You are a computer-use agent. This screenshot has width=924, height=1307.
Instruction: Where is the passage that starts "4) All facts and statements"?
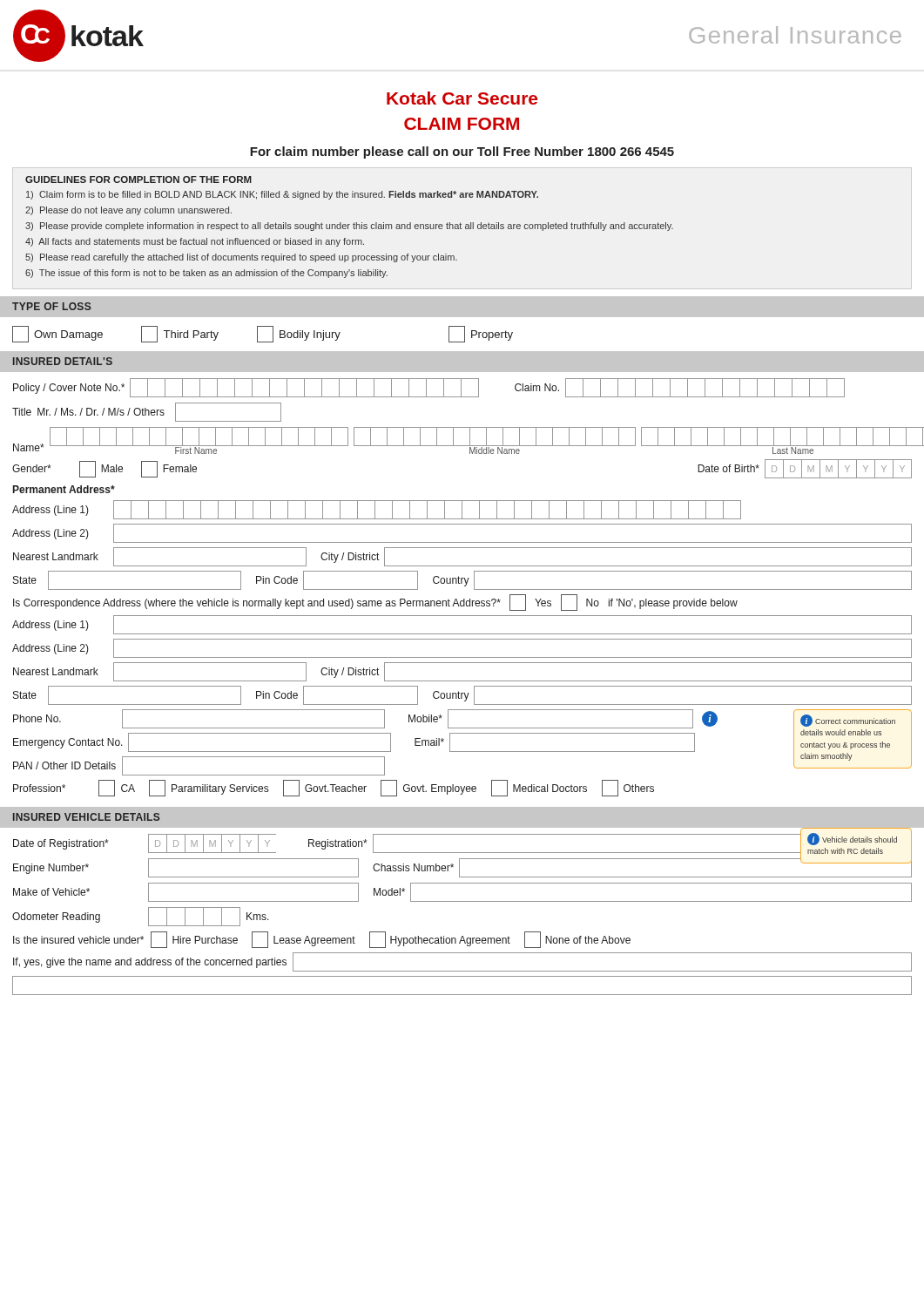(195, 241)
